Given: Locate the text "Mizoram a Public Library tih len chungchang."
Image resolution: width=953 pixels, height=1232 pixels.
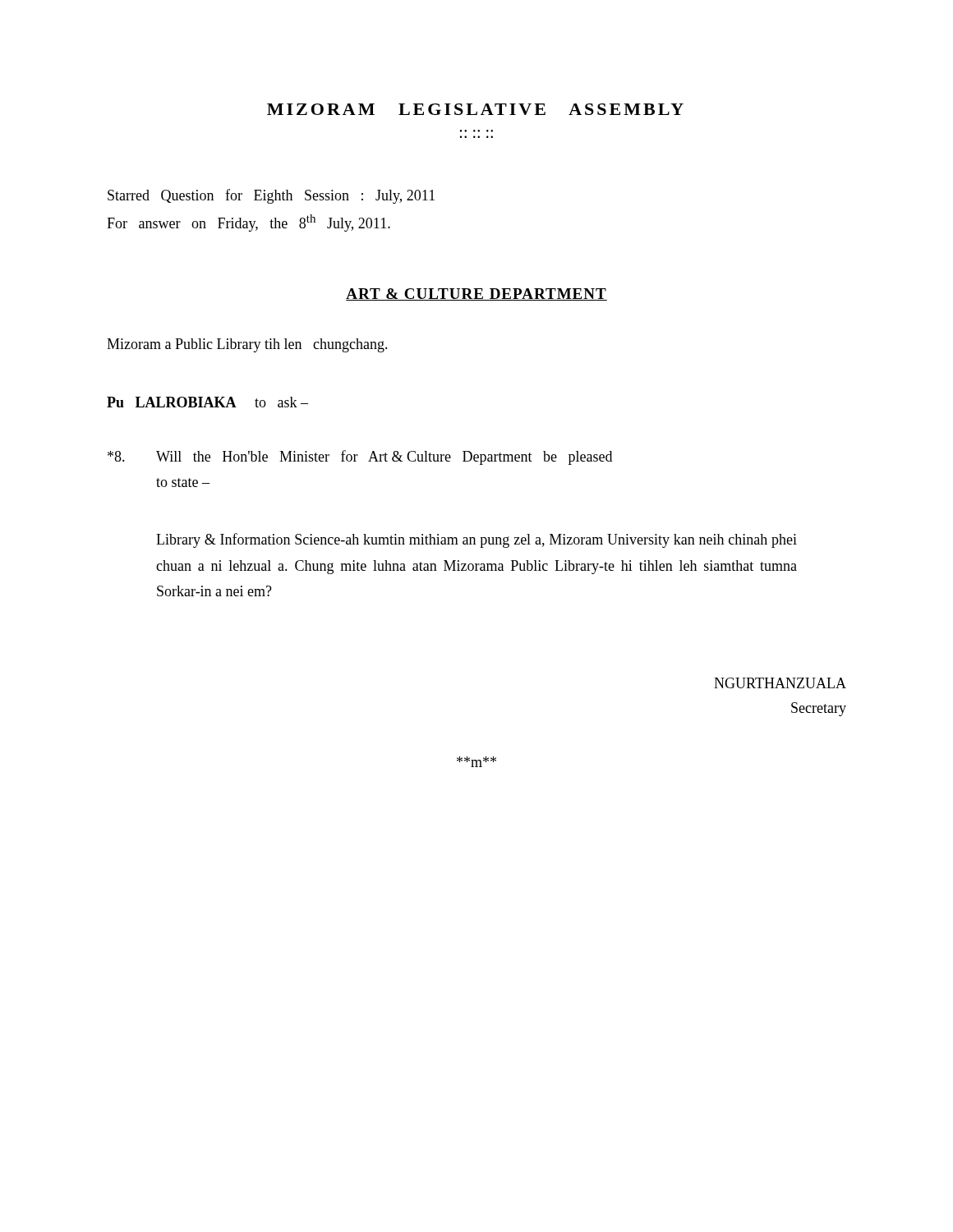Looking at the screenshot, I should tap(247, 344).
